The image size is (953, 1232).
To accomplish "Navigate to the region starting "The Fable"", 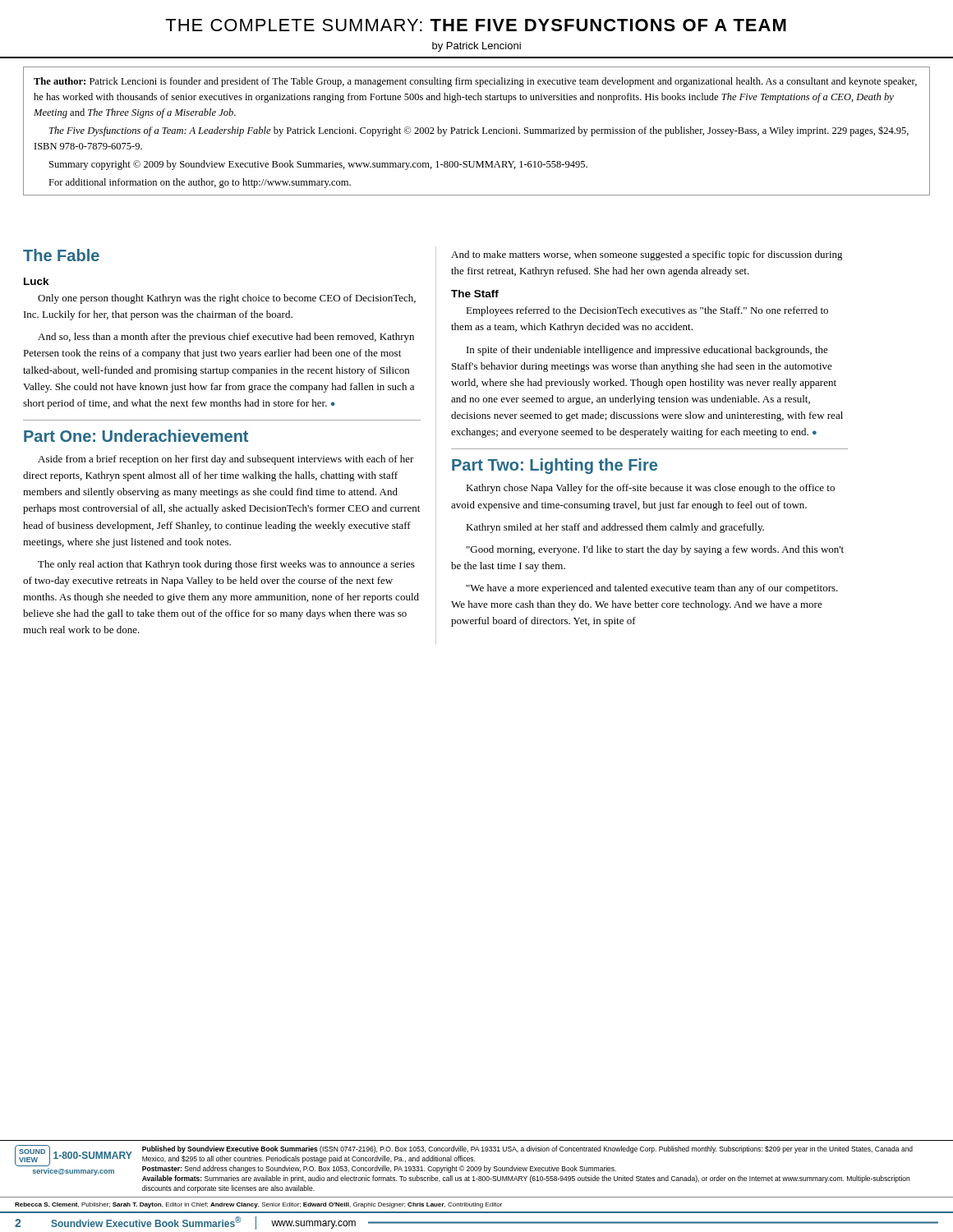I will 61,255.
